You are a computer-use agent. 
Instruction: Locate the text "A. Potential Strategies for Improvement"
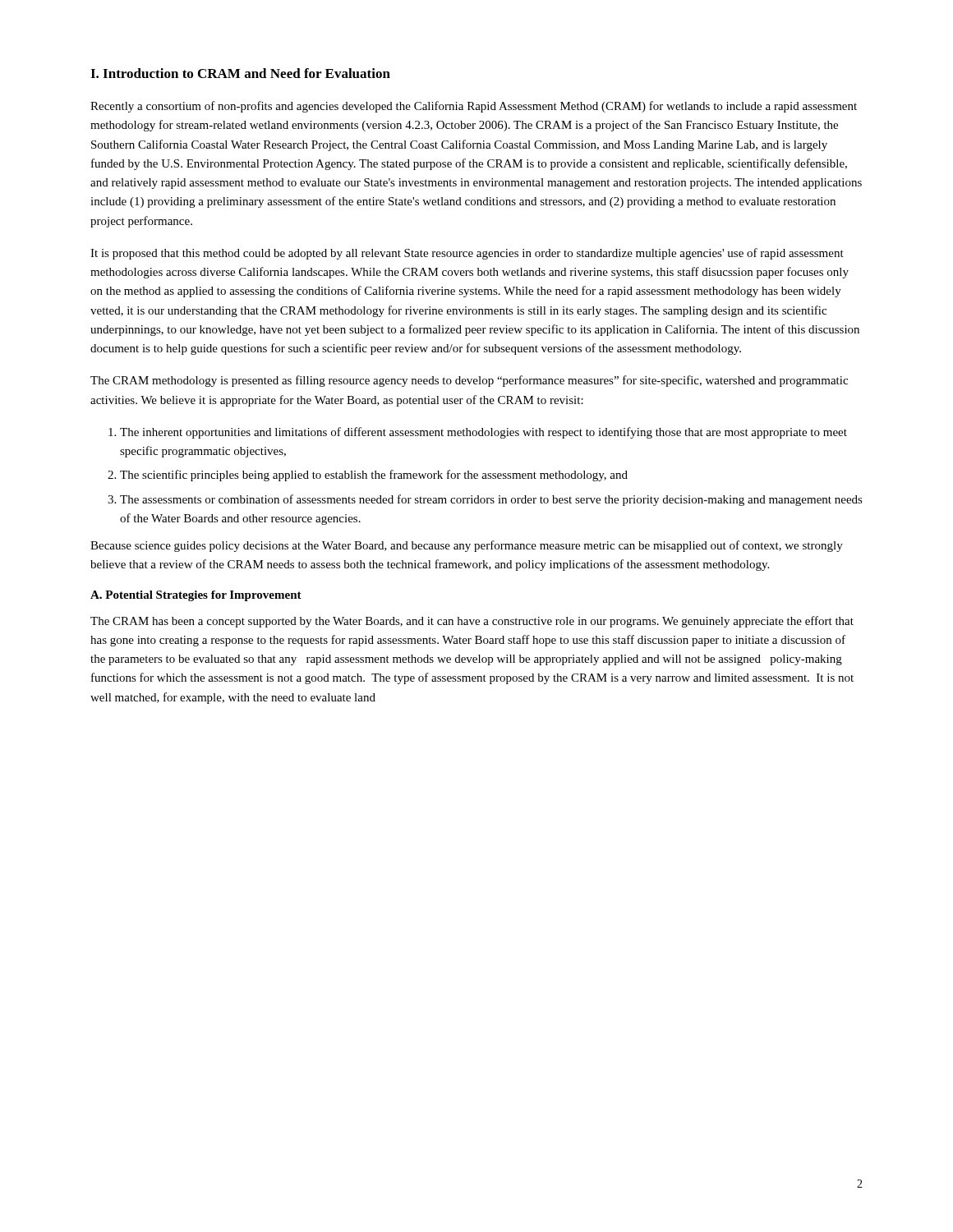point(196,594)
